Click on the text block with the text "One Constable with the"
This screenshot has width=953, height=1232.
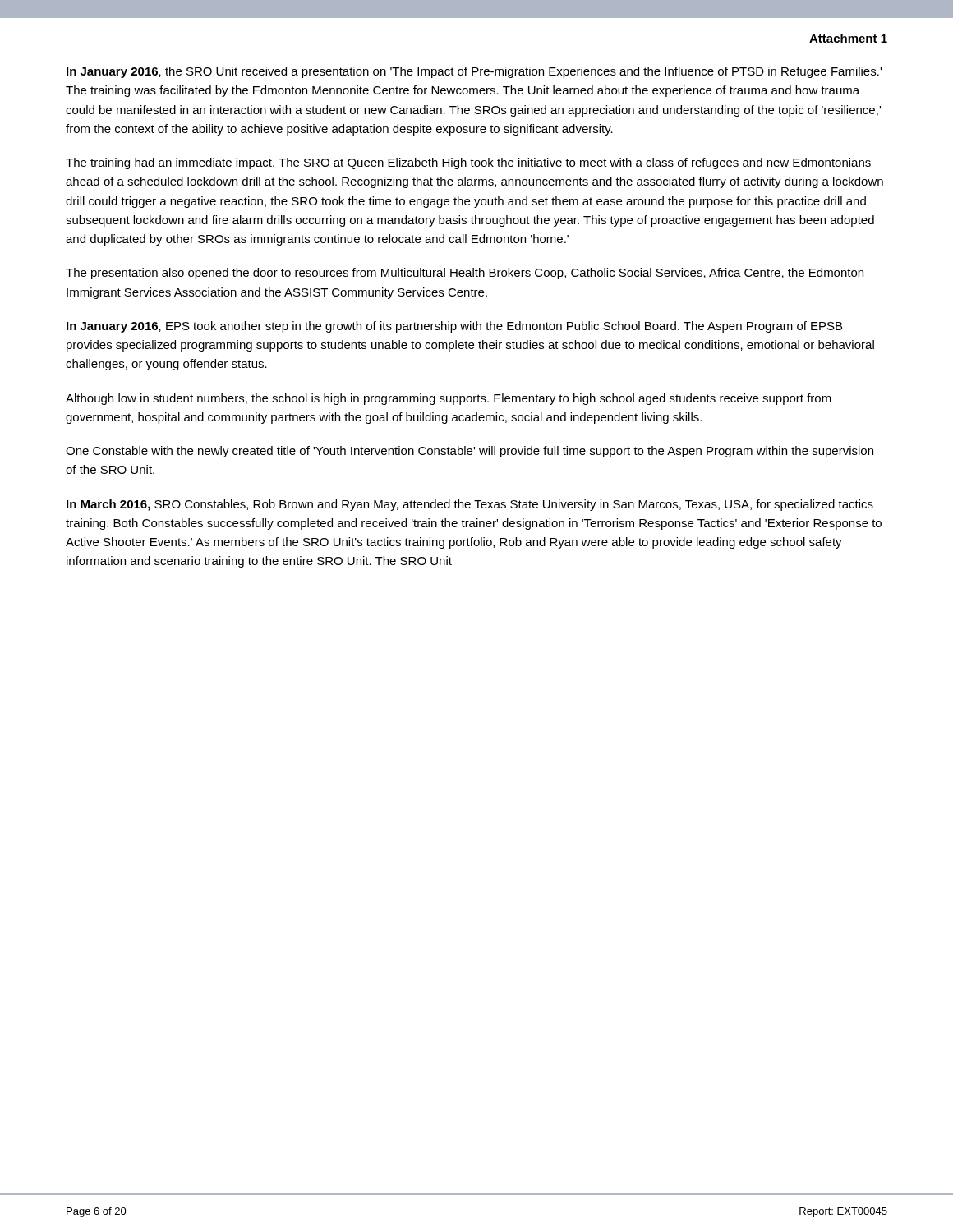pos(470,460)
